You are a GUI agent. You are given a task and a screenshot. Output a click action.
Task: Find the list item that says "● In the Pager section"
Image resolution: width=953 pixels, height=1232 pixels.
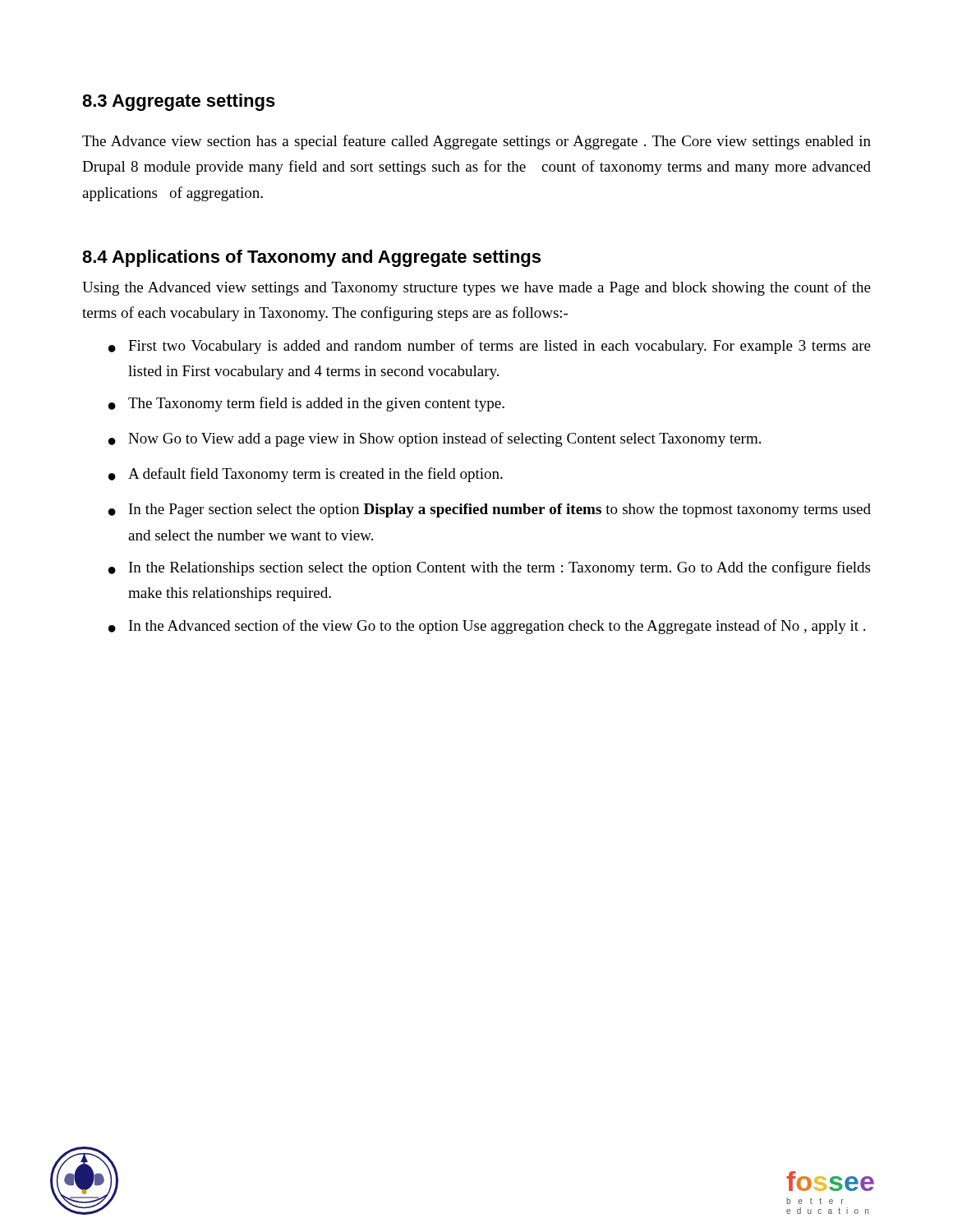489,522
